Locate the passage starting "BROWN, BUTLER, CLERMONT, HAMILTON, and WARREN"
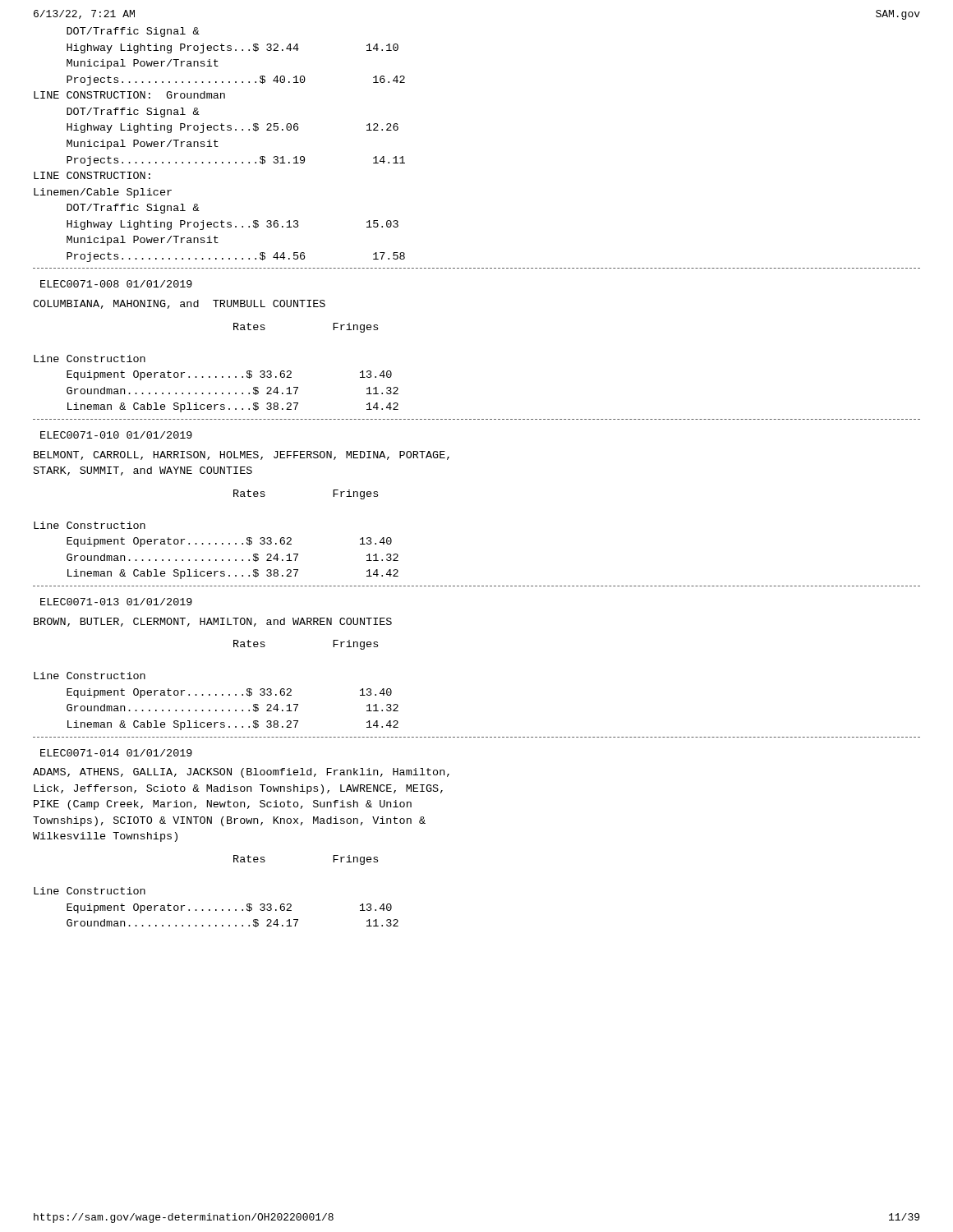This screenshot has height=1232, width=953. [x=213, y=622]
